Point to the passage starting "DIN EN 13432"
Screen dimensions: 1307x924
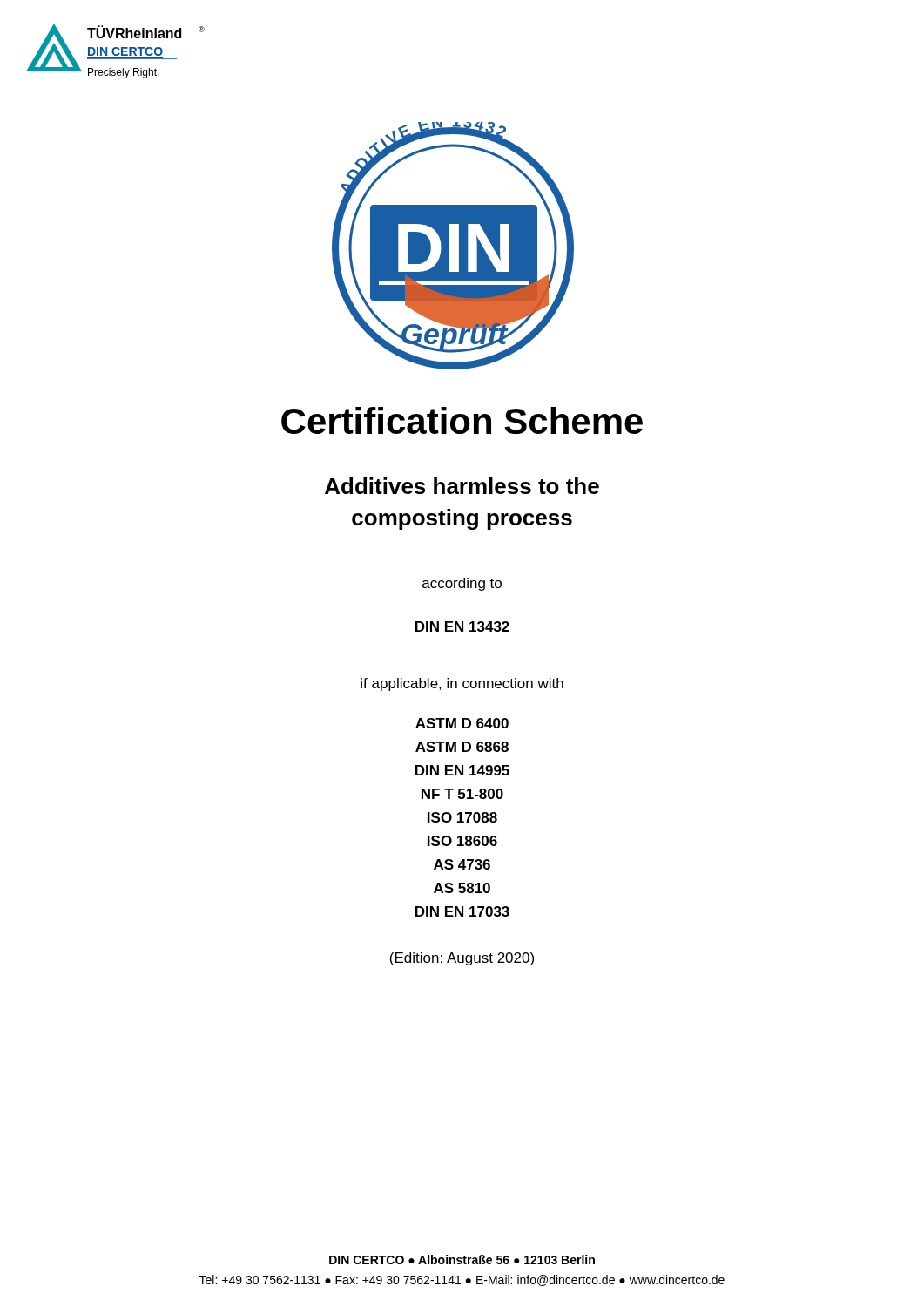[462, 627]
